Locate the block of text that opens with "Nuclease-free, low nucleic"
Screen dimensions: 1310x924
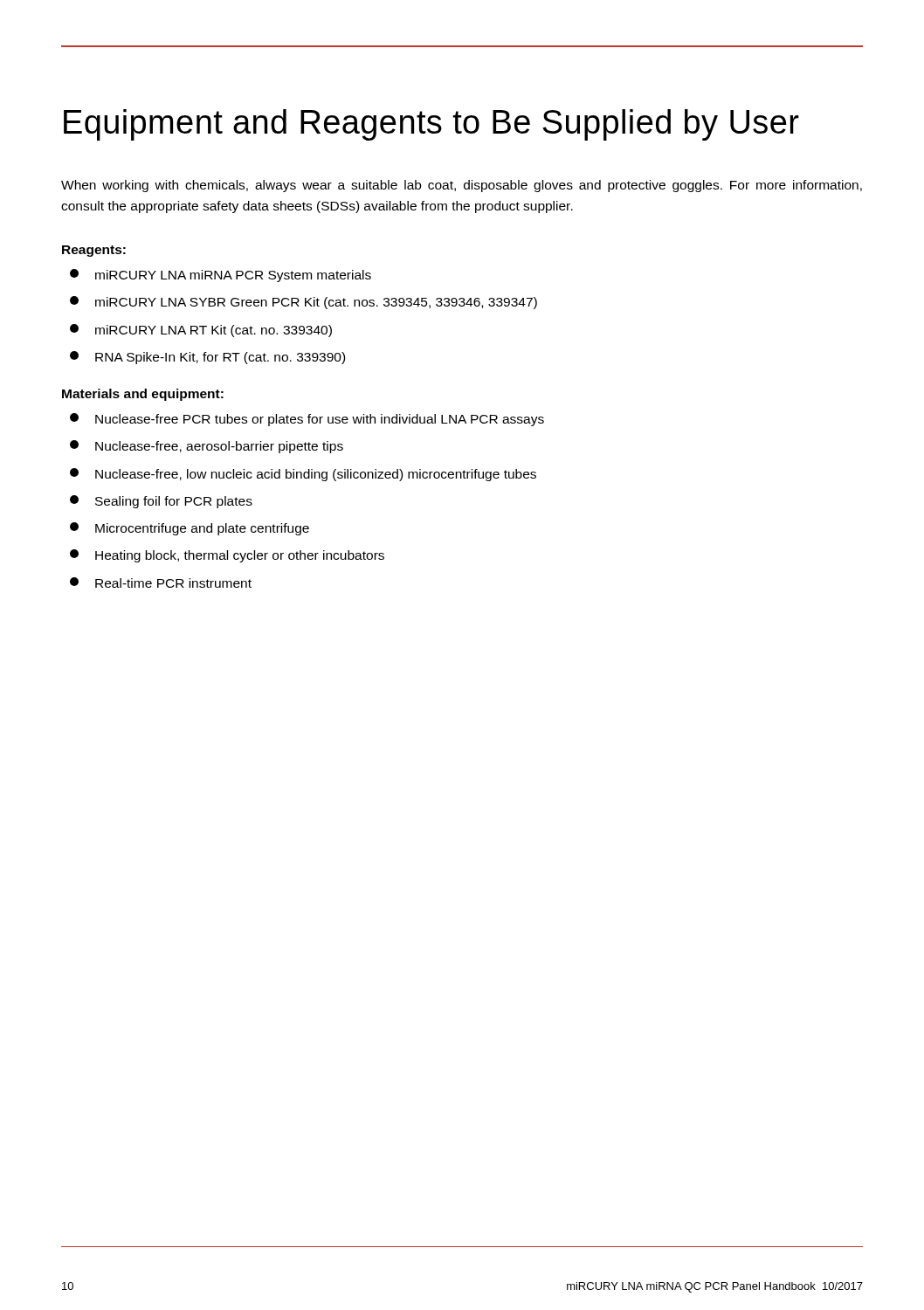tap(466, 474)
